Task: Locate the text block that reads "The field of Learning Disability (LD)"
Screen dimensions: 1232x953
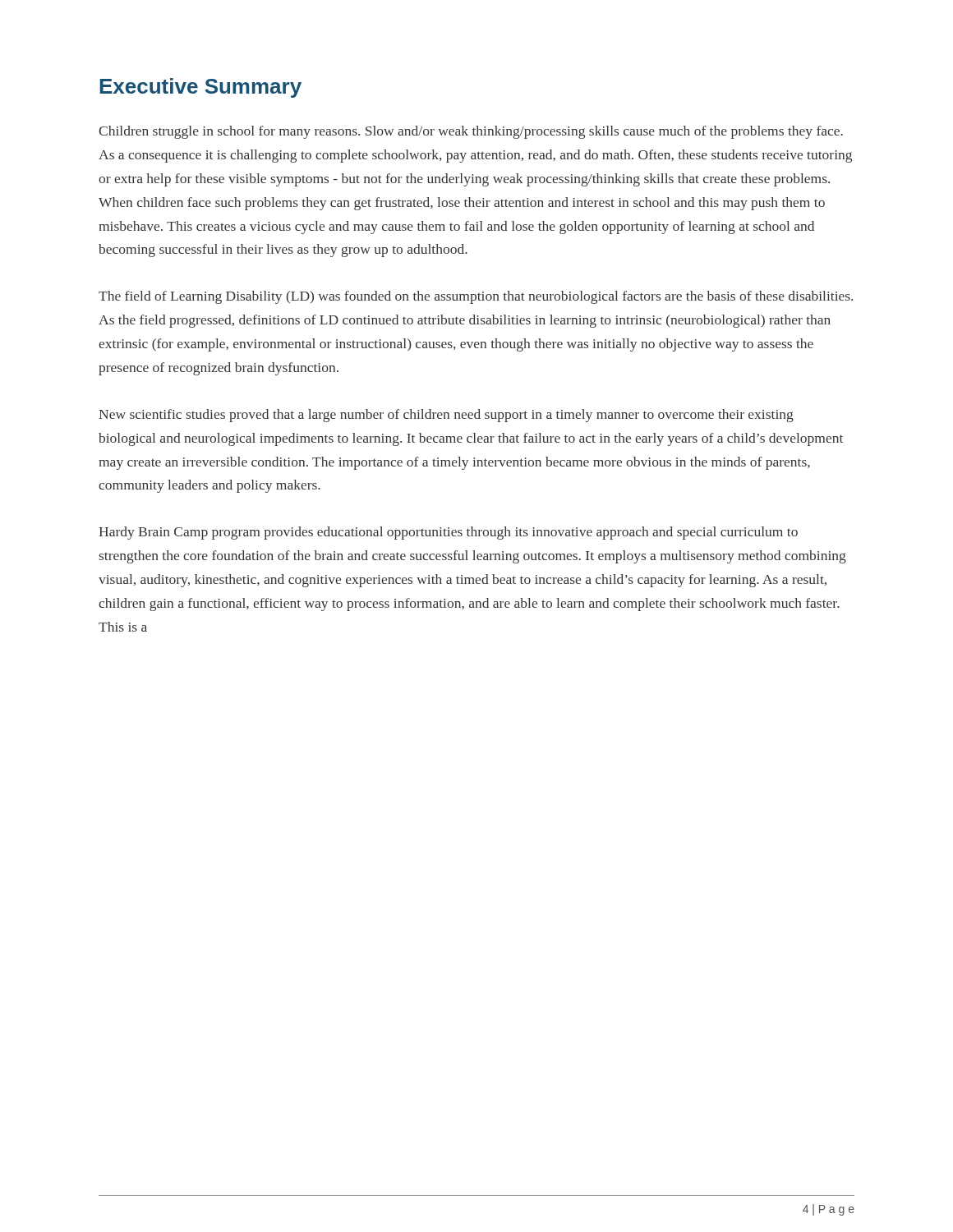Action: tap(476, 331)
